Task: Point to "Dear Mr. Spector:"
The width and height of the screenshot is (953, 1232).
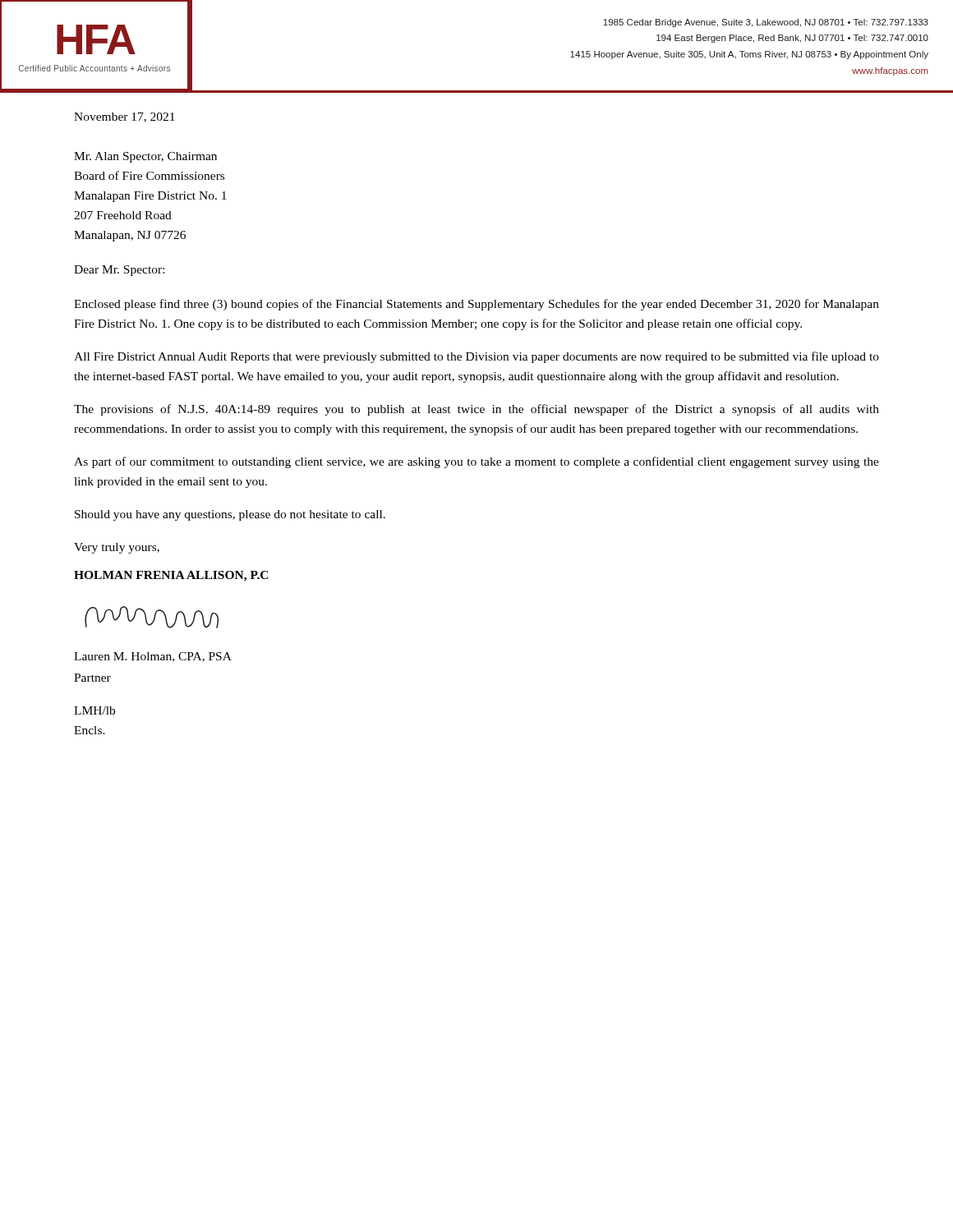Action: click(120, 269)
